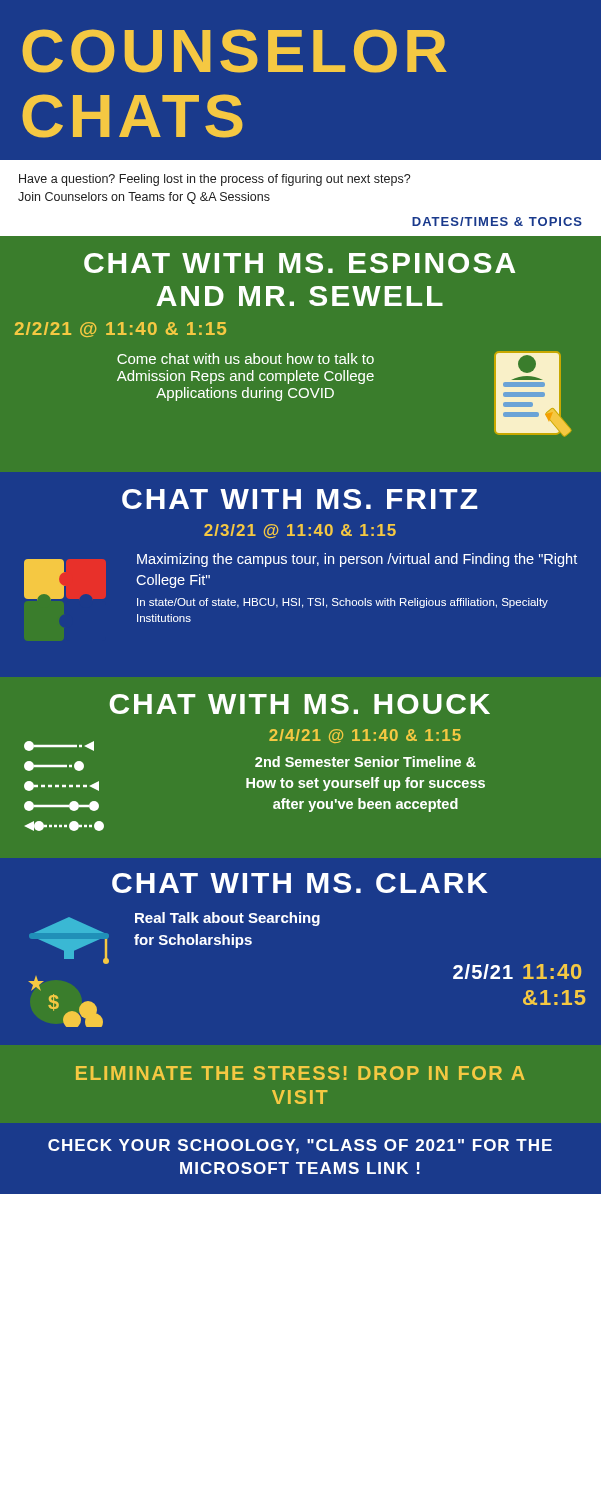Point to the block beginning "In state/Out of state, HBCU,"

pyautogui.click(x=342, y=610)
